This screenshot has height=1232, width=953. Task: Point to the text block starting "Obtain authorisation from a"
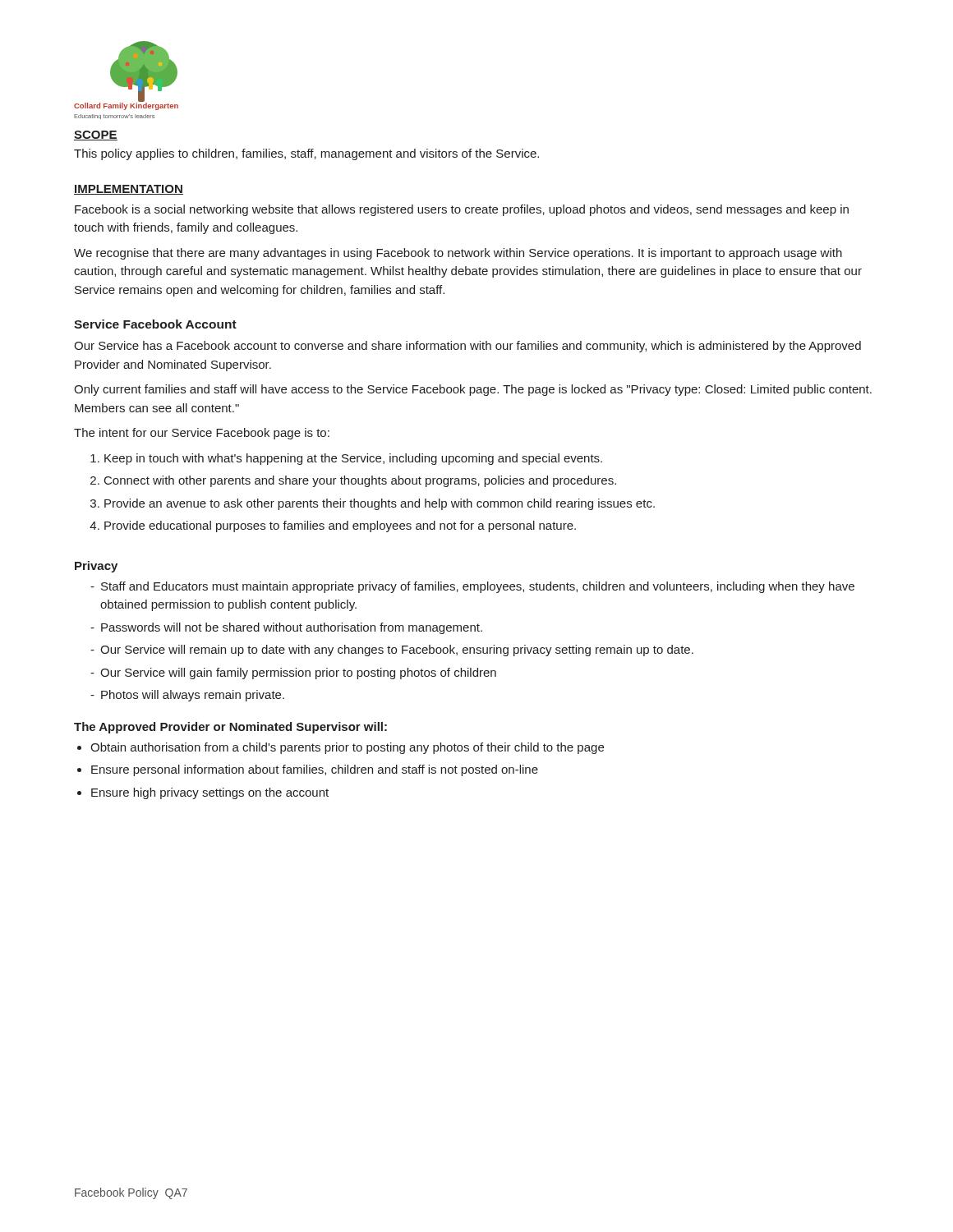[476, 770]
